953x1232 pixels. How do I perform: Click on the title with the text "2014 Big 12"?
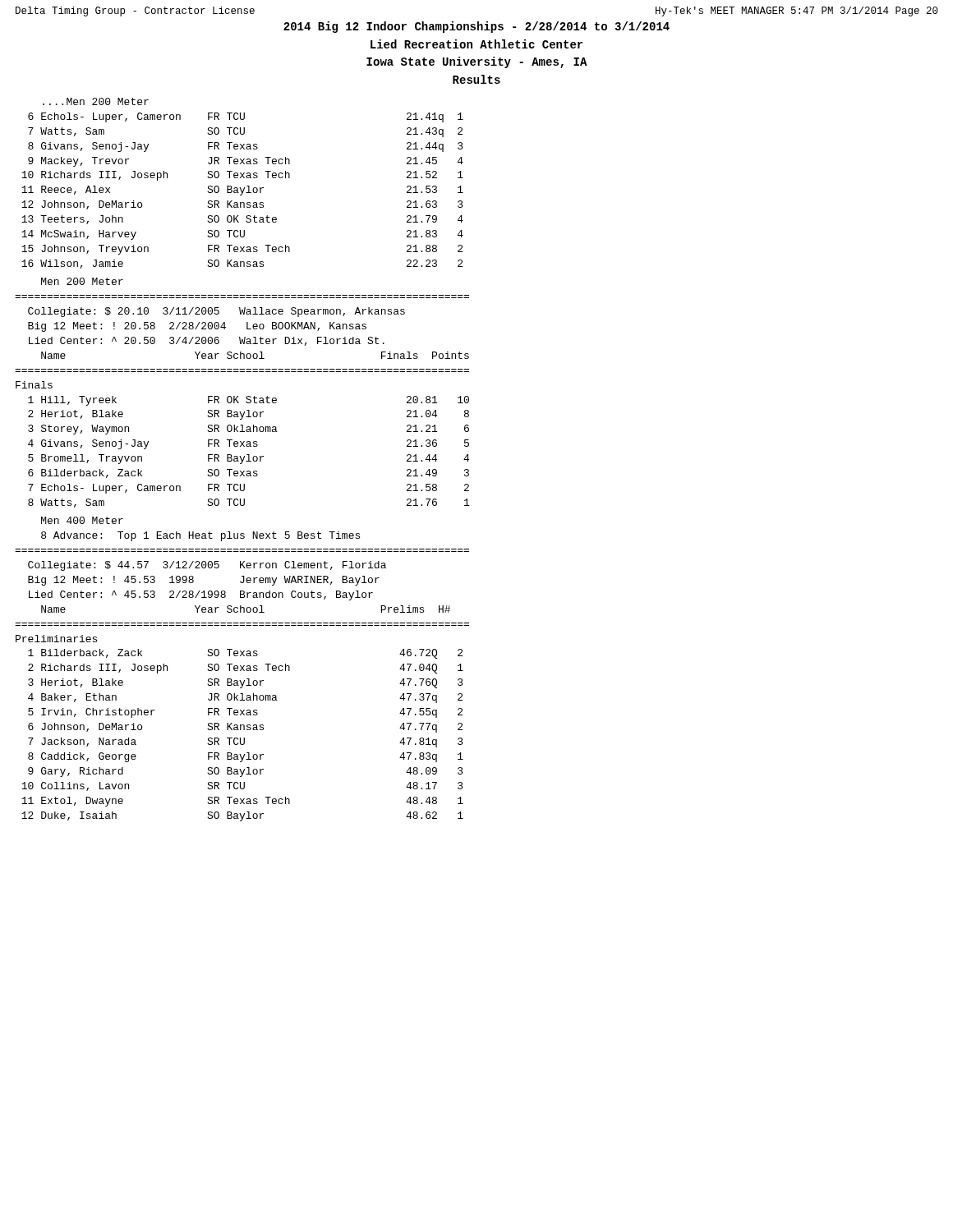(476, 54)
